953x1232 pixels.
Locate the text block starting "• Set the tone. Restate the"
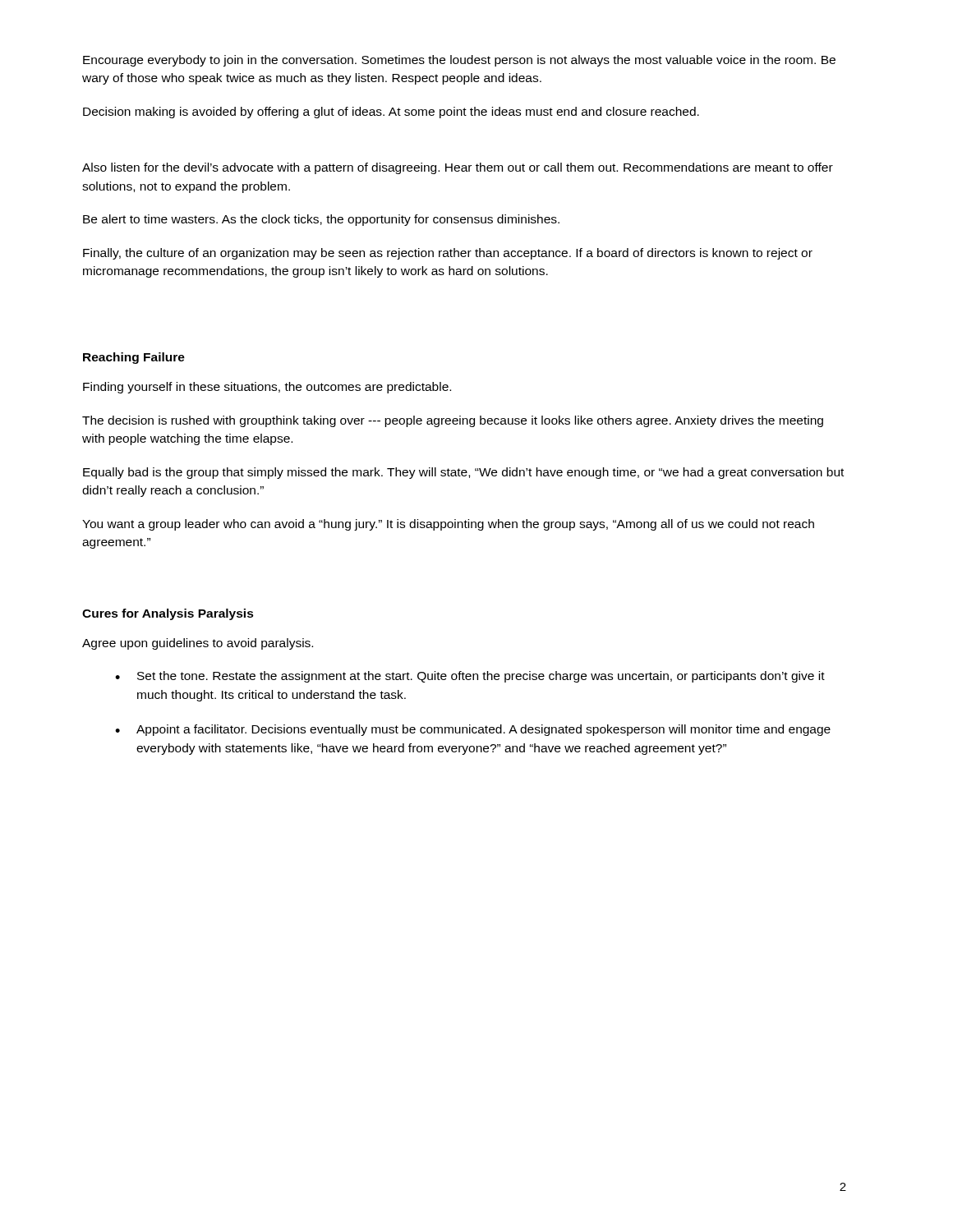(481, 686)
